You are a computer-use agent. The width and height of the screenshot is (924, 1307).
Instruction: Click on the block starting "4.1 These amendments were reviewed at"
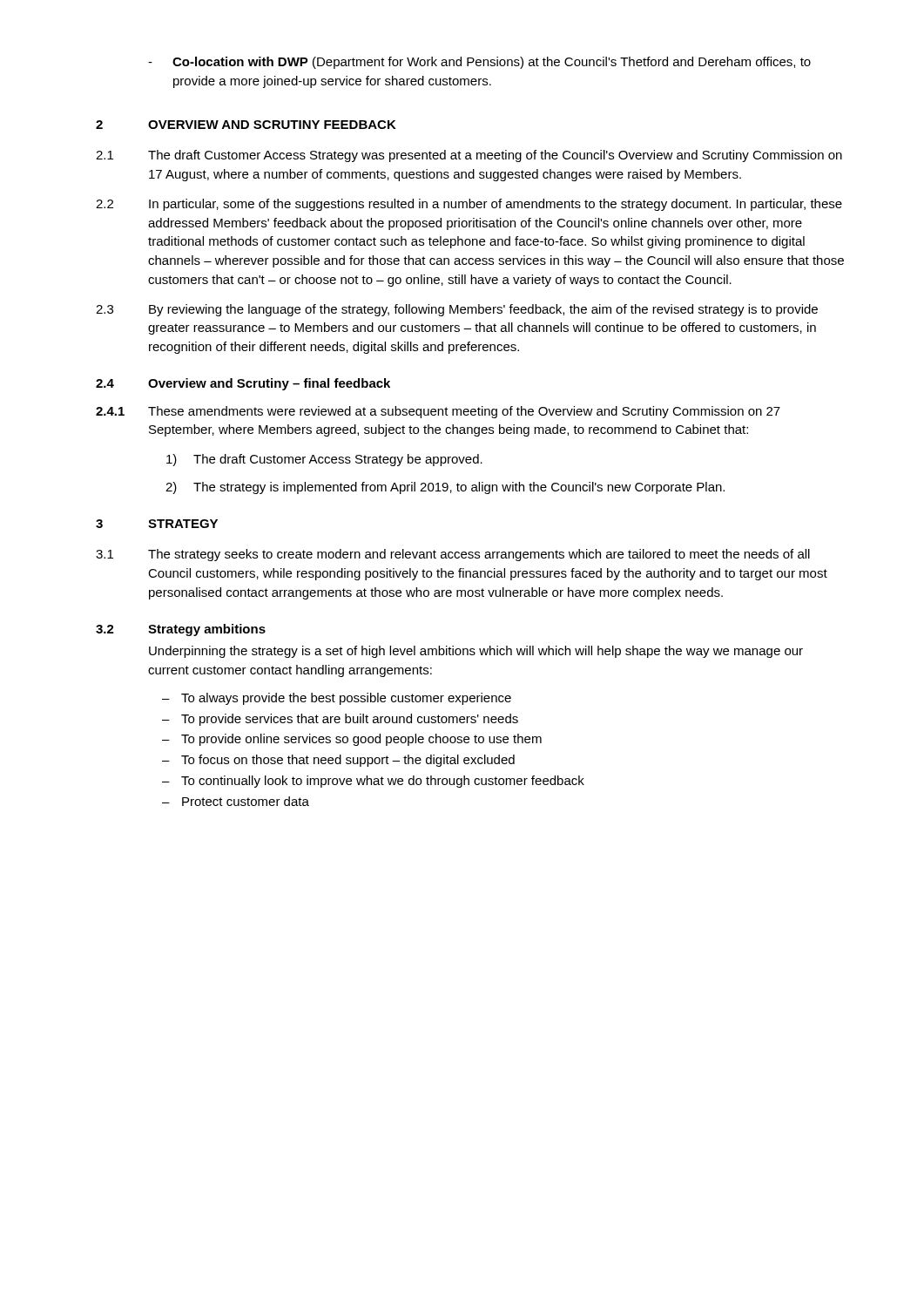click(x=471, y=420)
